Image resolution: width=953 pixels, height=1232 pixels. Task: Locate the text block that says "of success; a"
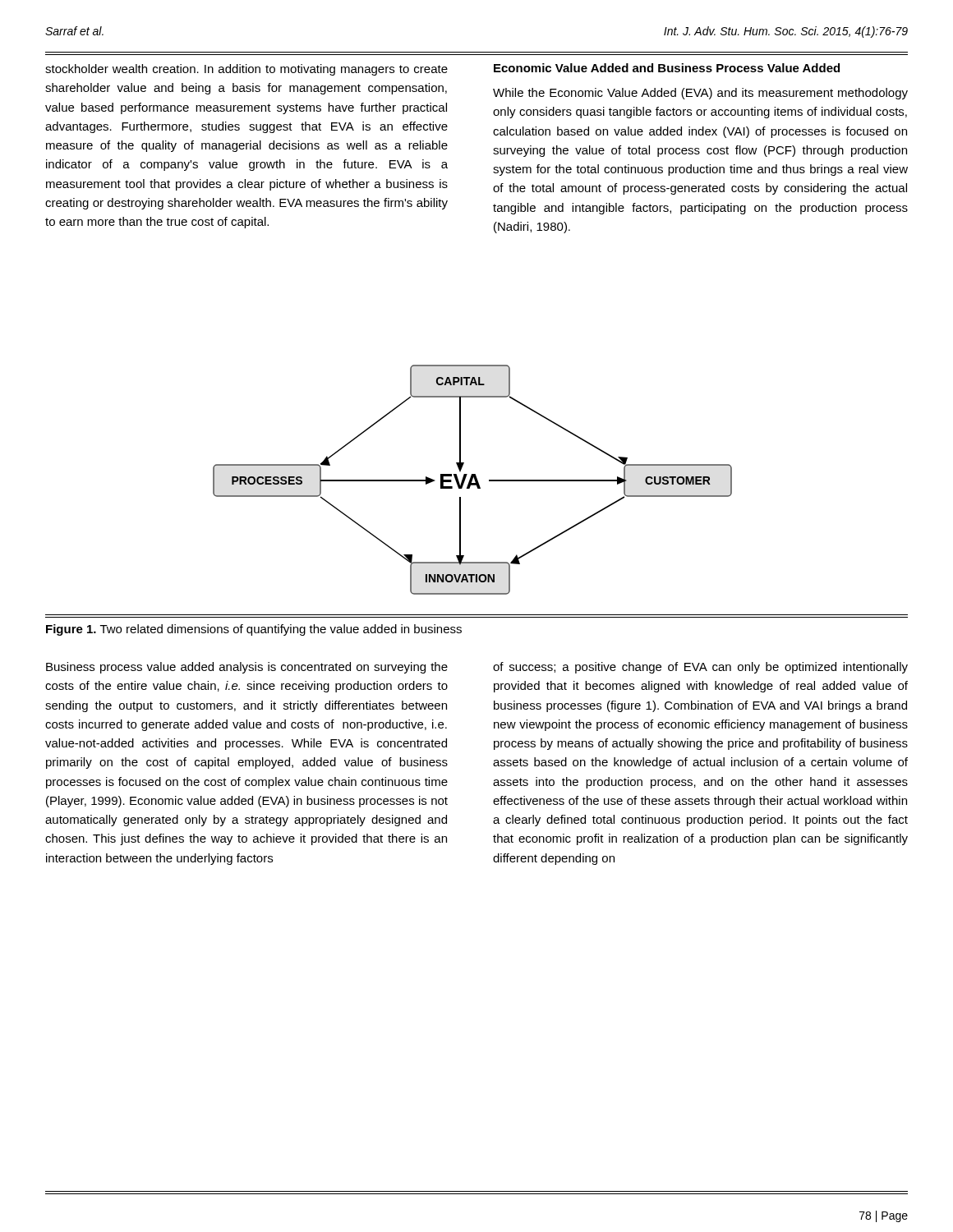[700, 762]
